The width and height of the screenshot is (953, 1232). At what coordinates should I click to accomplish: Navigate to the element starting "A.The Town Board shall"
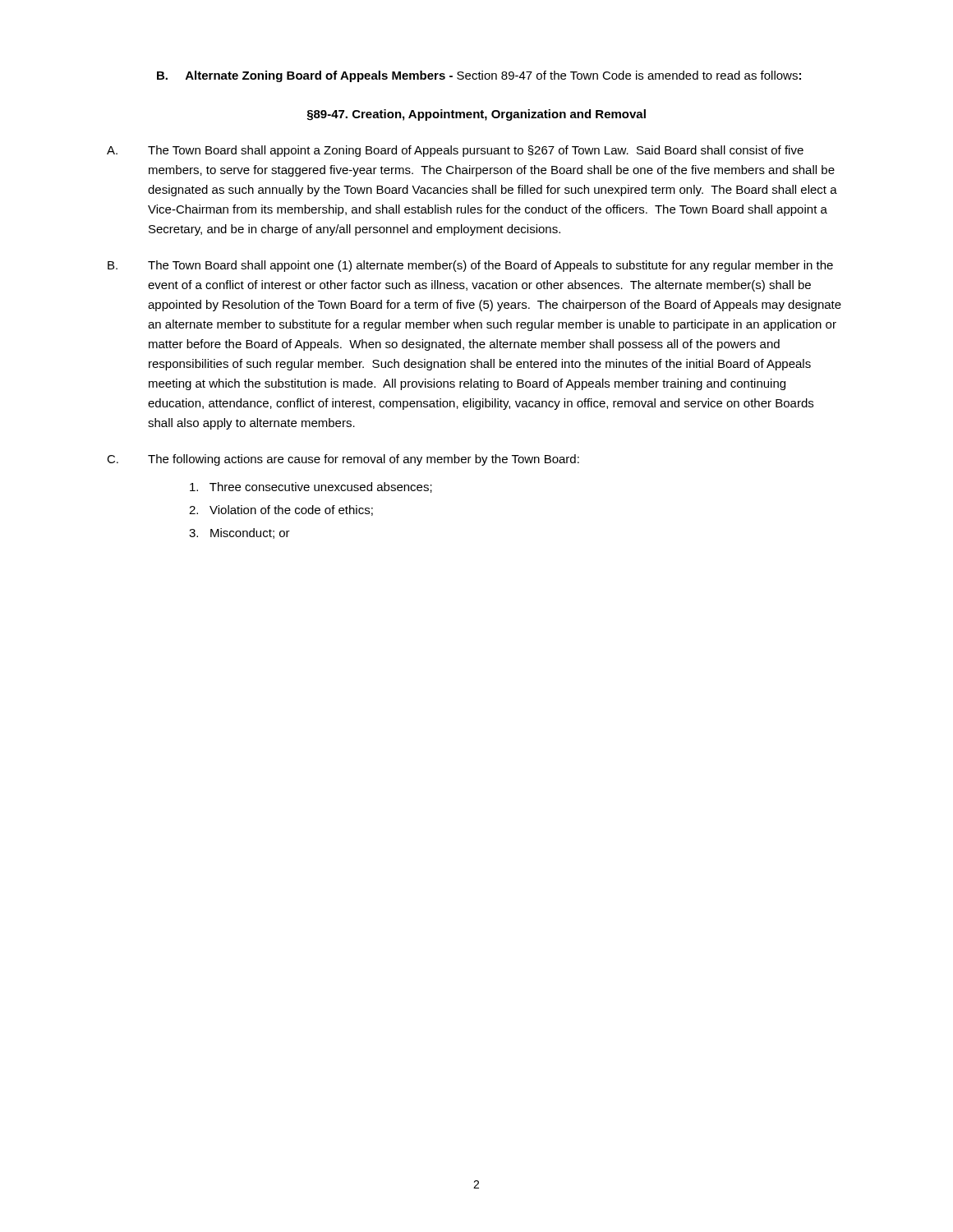474,189
